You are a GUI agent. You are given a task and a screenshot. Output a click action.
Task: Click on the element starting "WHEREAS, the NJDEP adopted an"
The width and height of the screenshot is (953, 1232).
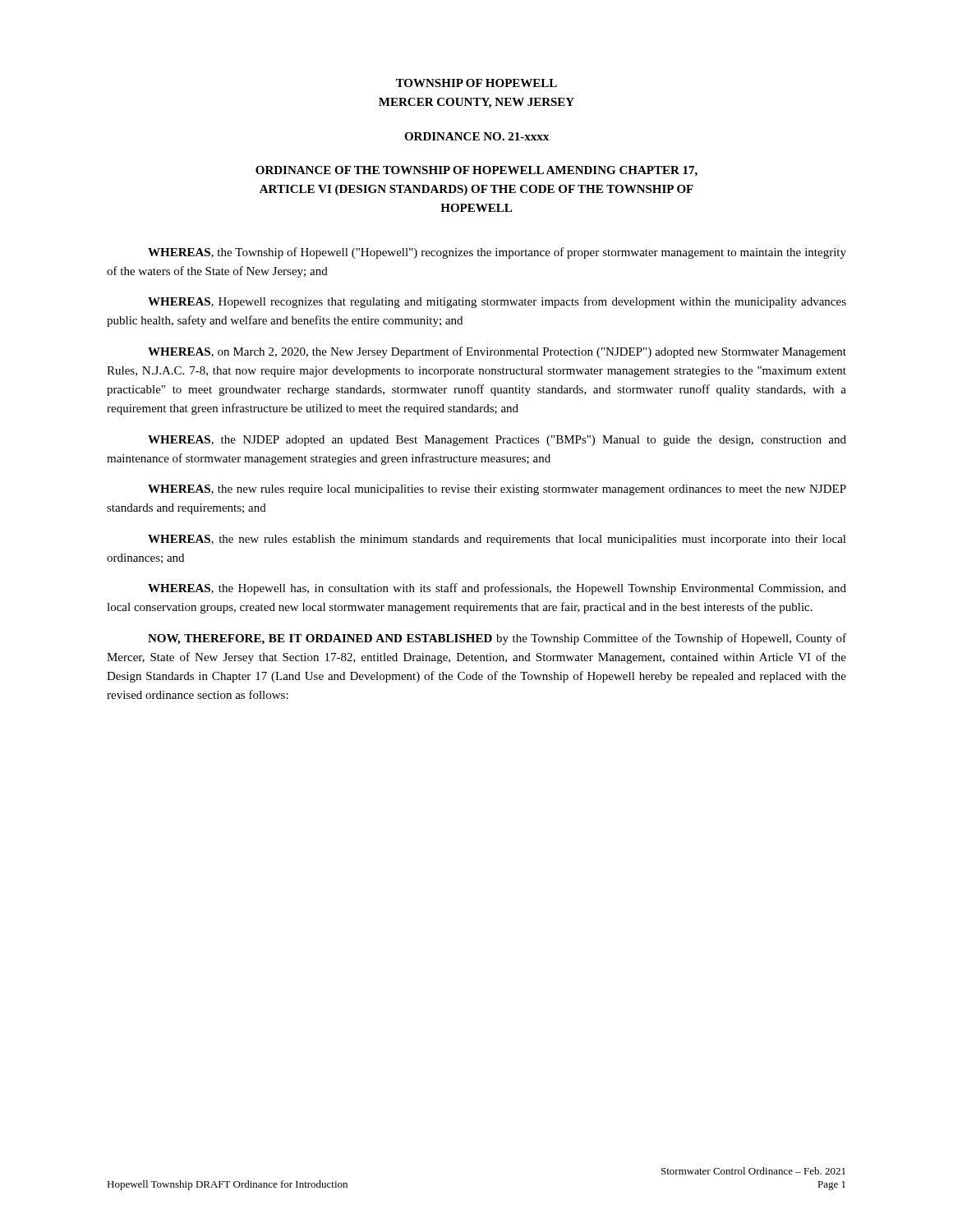pos(476,449)
